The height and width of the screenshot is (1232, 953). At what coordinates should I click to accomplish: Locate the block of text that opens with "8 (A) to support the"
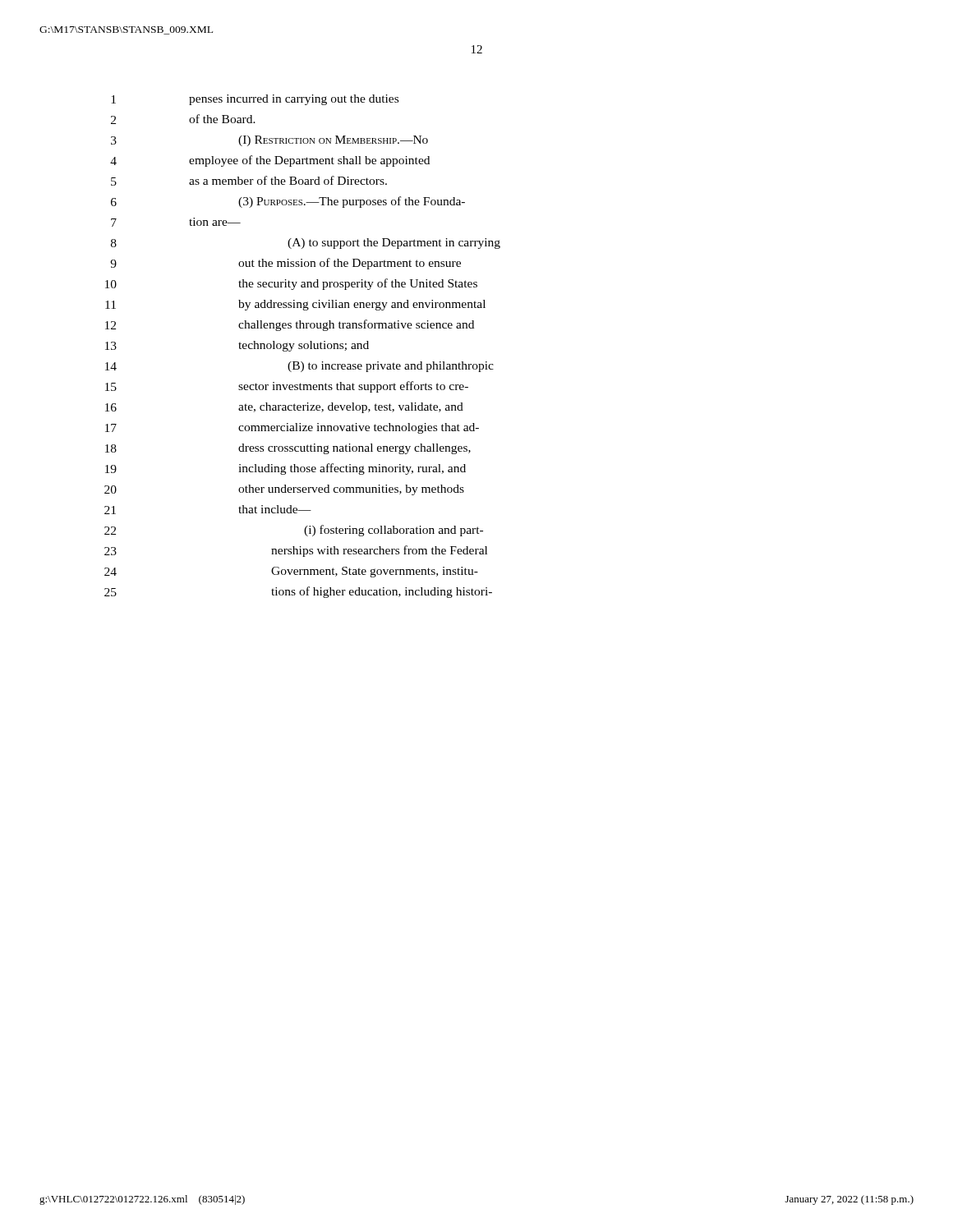[476, 243]
